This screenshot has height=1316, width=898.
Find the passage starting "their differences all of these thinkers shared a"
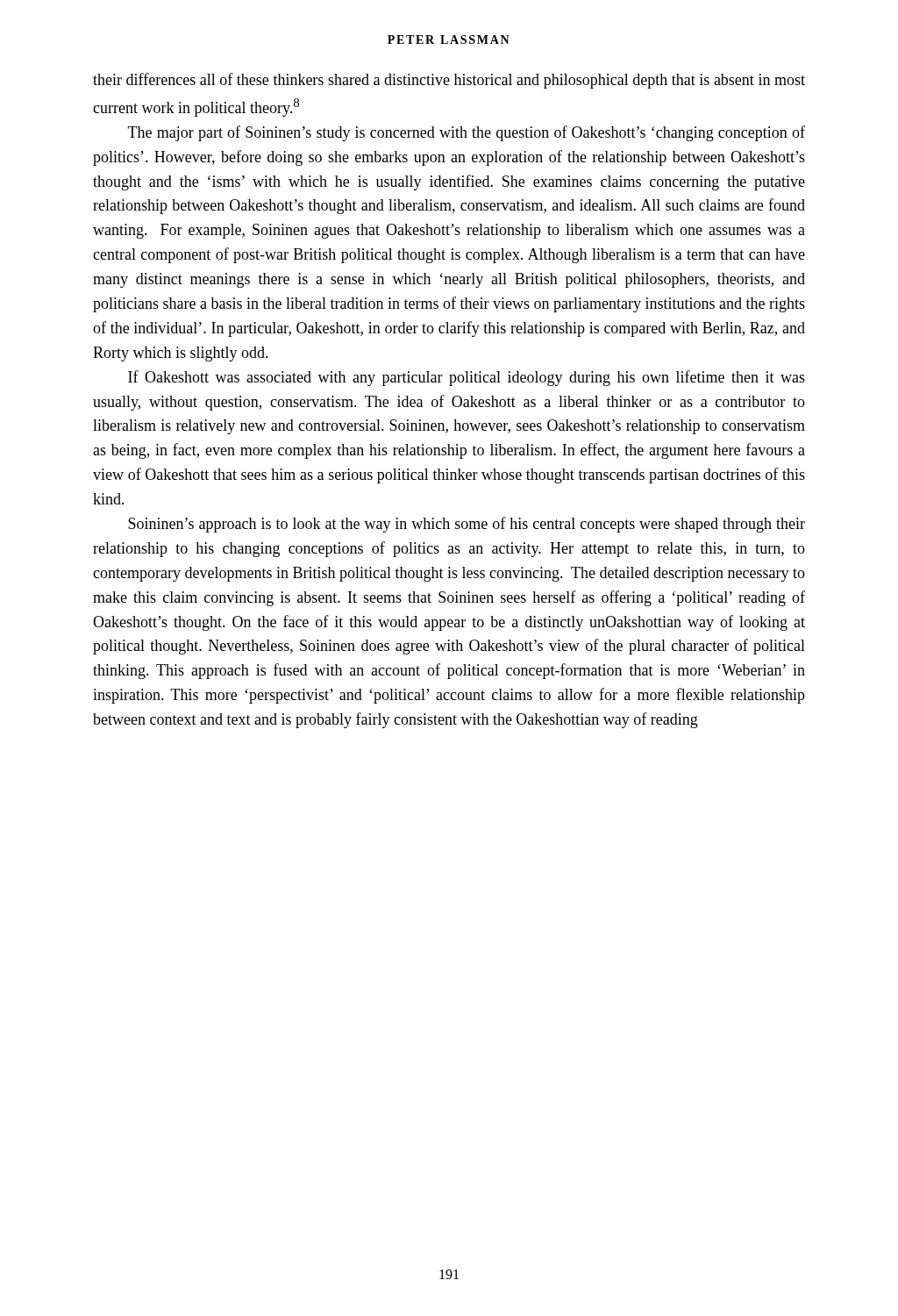[449, 401]
